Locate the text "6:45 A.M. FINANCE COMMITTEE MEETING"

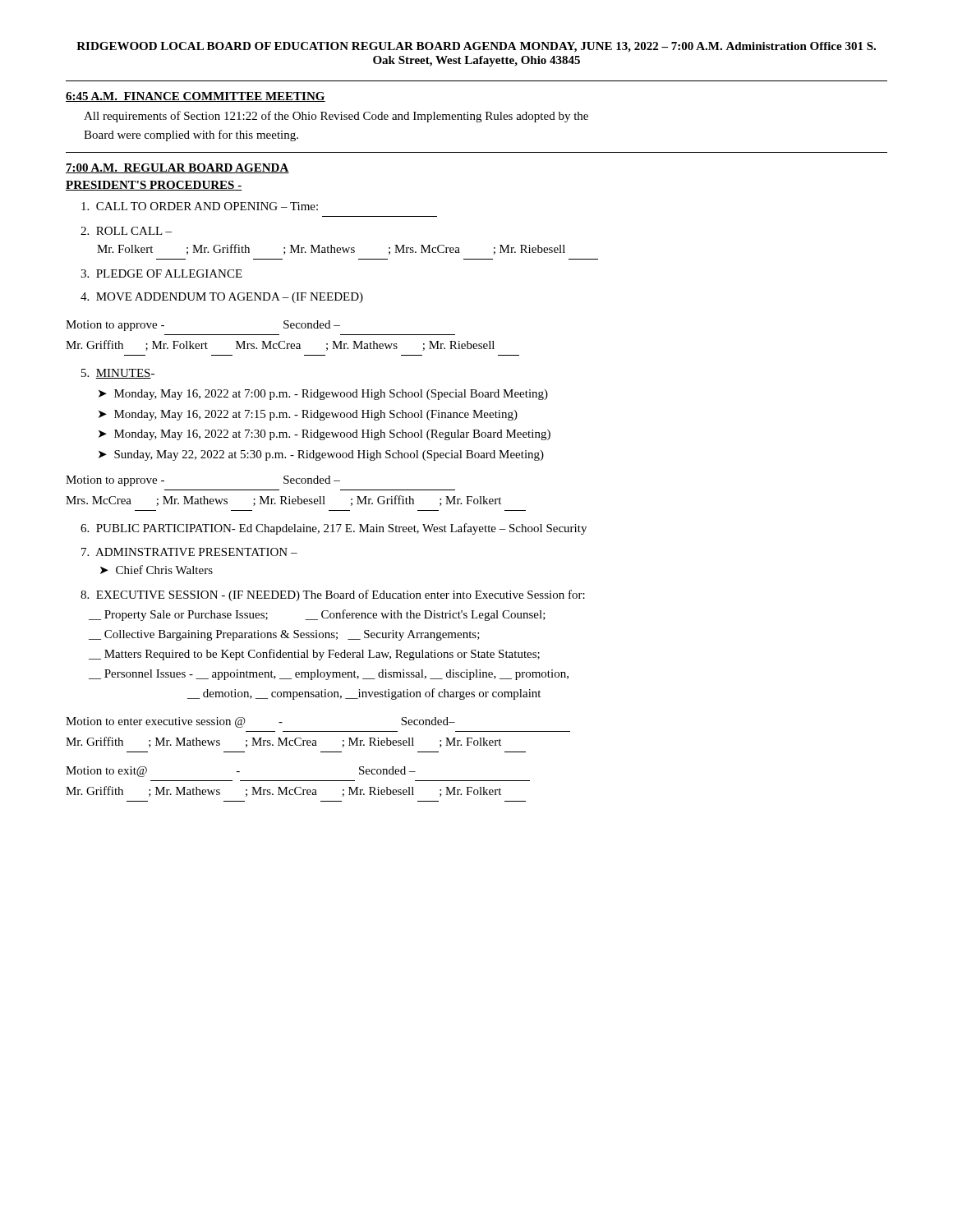[195, 96]
